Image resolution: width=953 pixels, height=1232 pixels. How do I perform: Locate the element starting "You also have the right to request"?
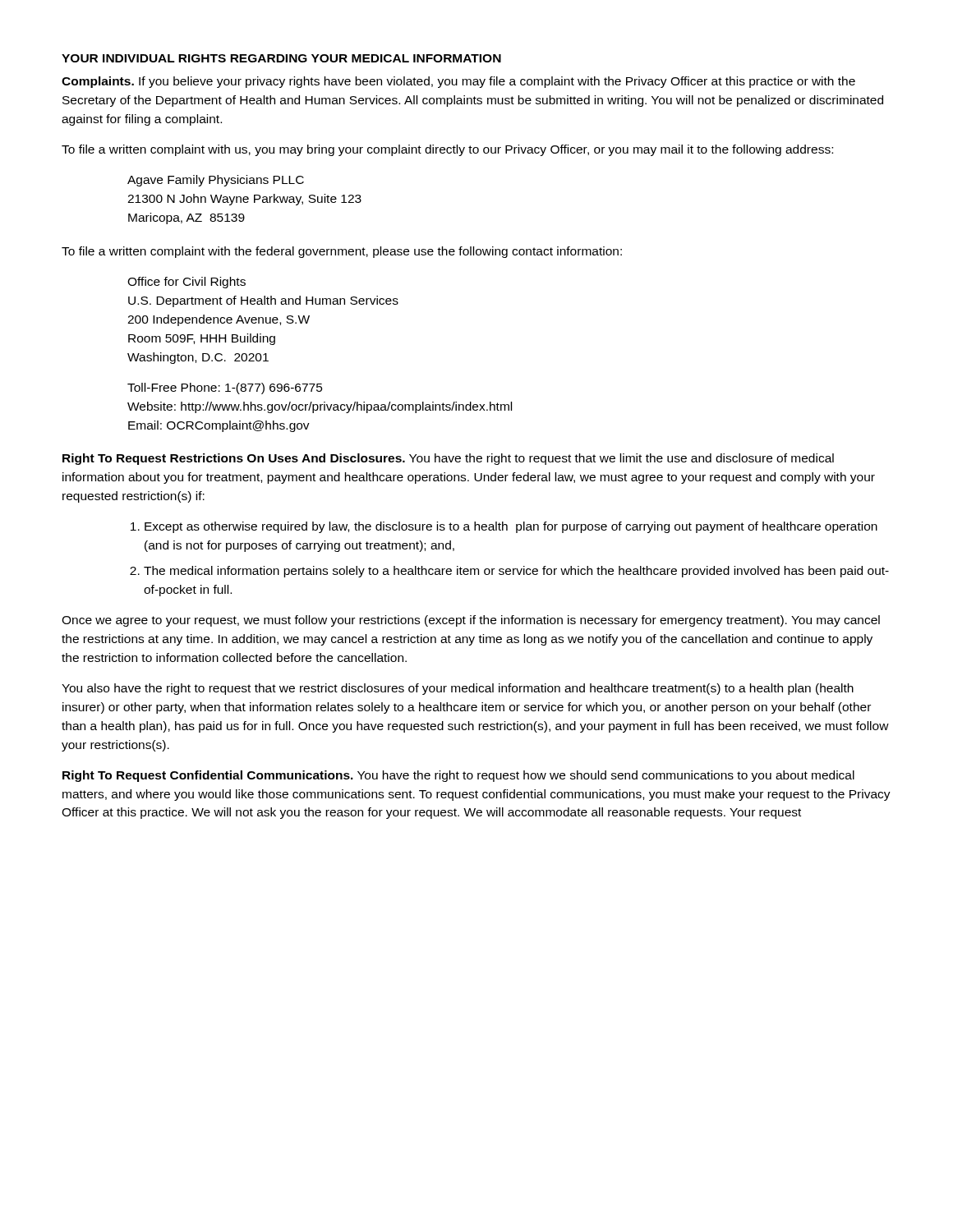(475, 716)
